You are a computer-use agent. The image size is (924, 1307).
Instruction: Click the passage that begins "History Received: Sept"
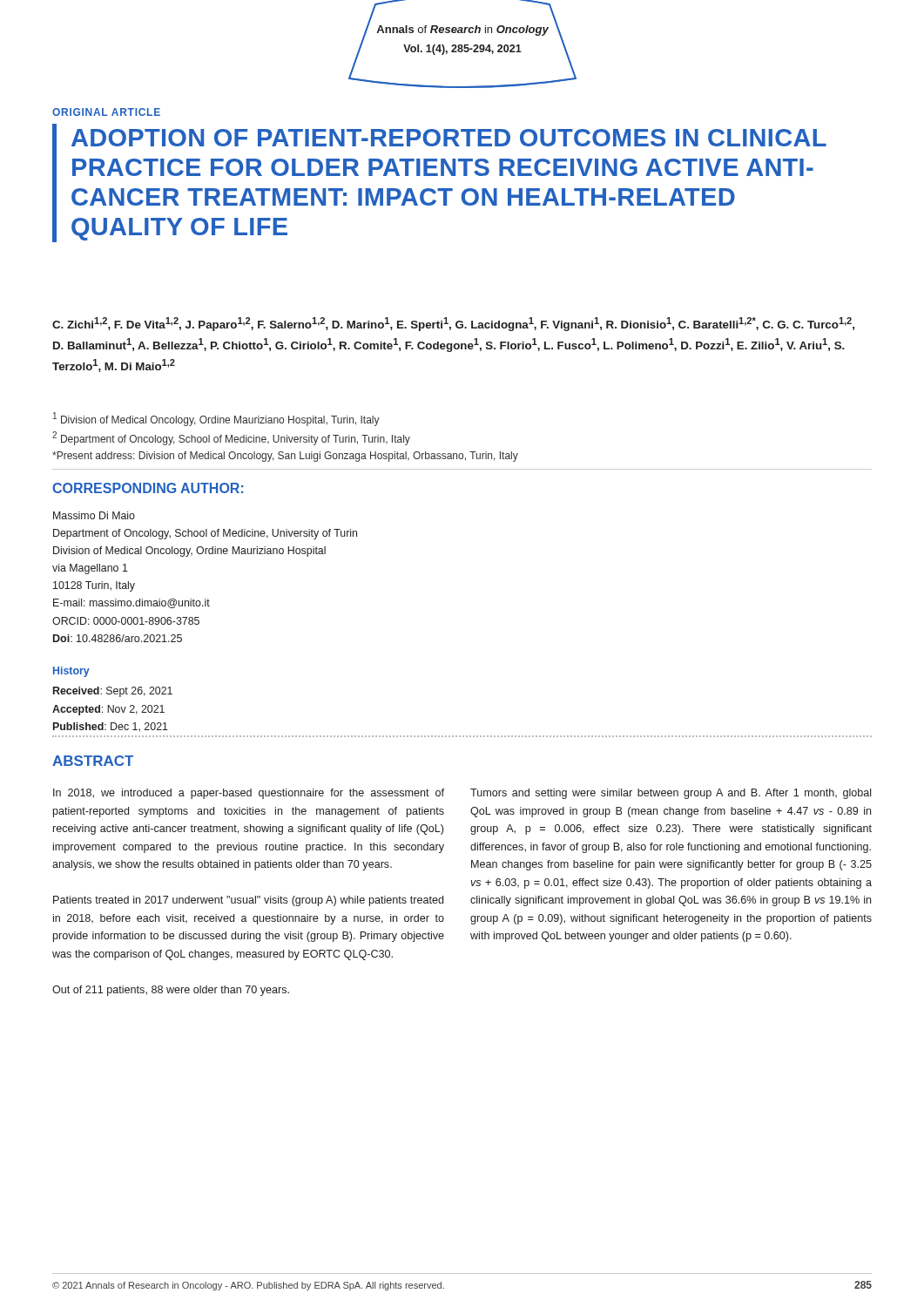(113, 698)
